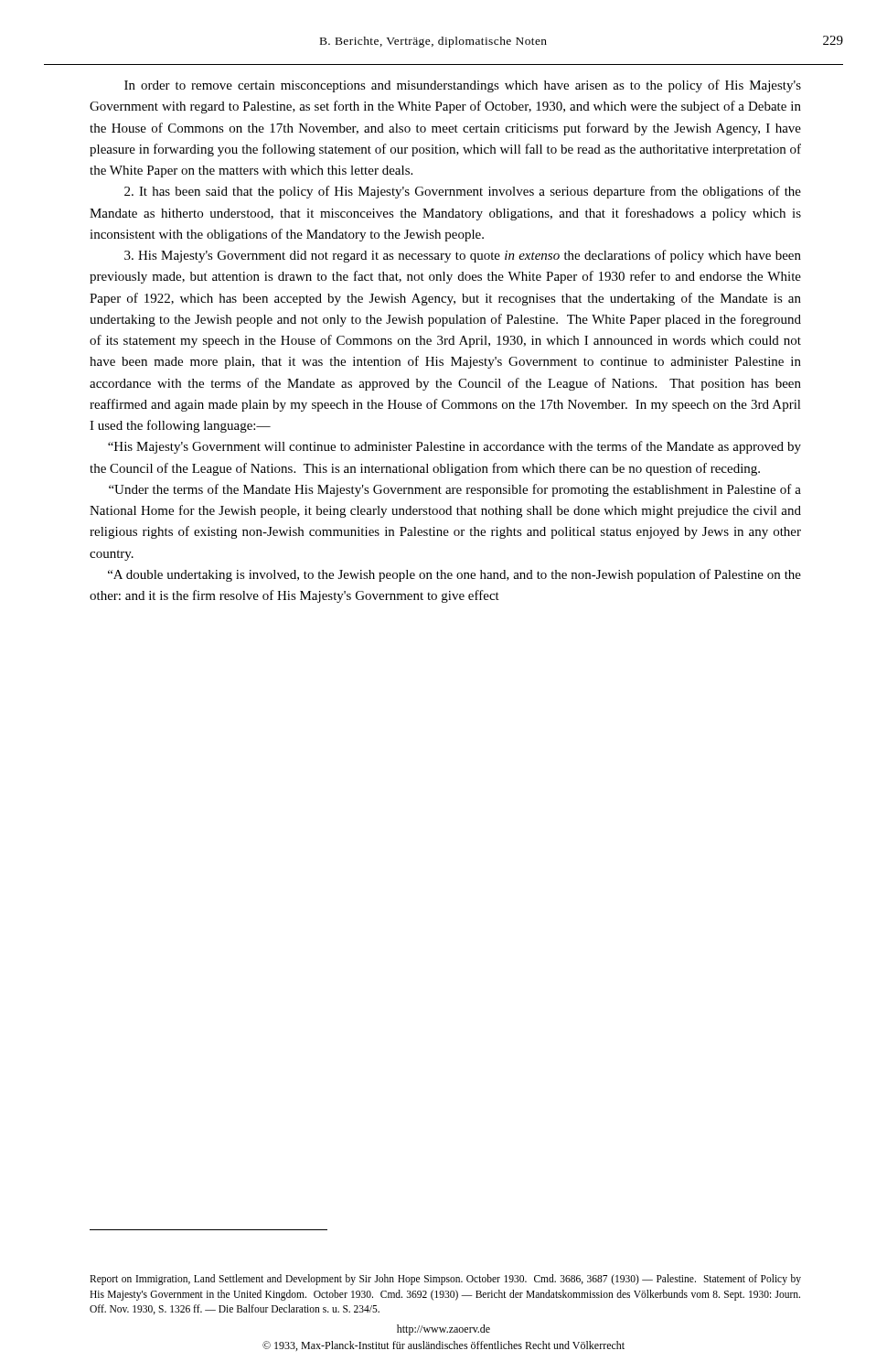Locate the text block that reads "In order to"

445,128
